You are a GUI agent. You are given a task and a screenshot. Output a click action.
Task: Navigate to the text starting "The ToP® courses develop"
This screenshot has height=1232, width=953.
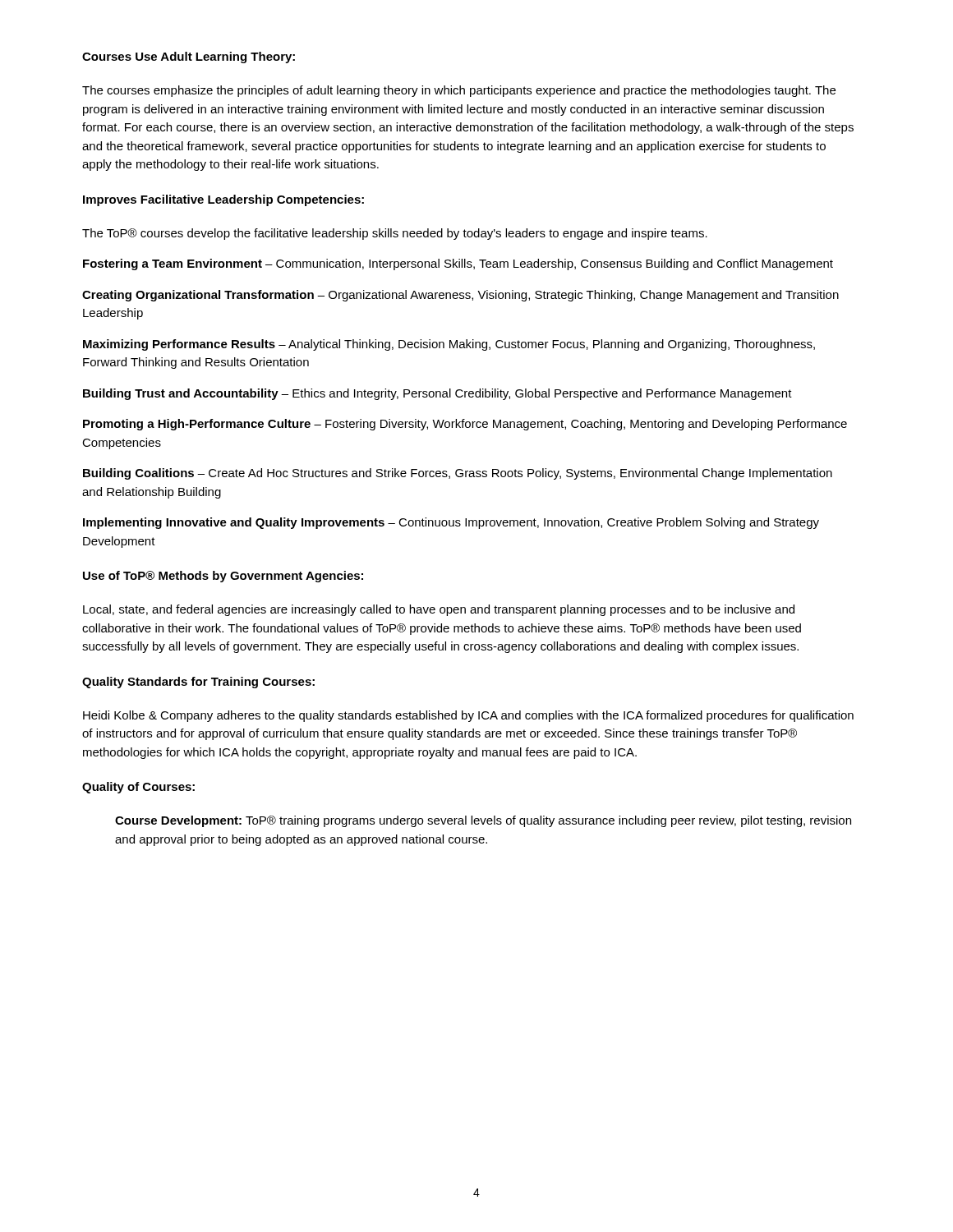click(468, 233)
